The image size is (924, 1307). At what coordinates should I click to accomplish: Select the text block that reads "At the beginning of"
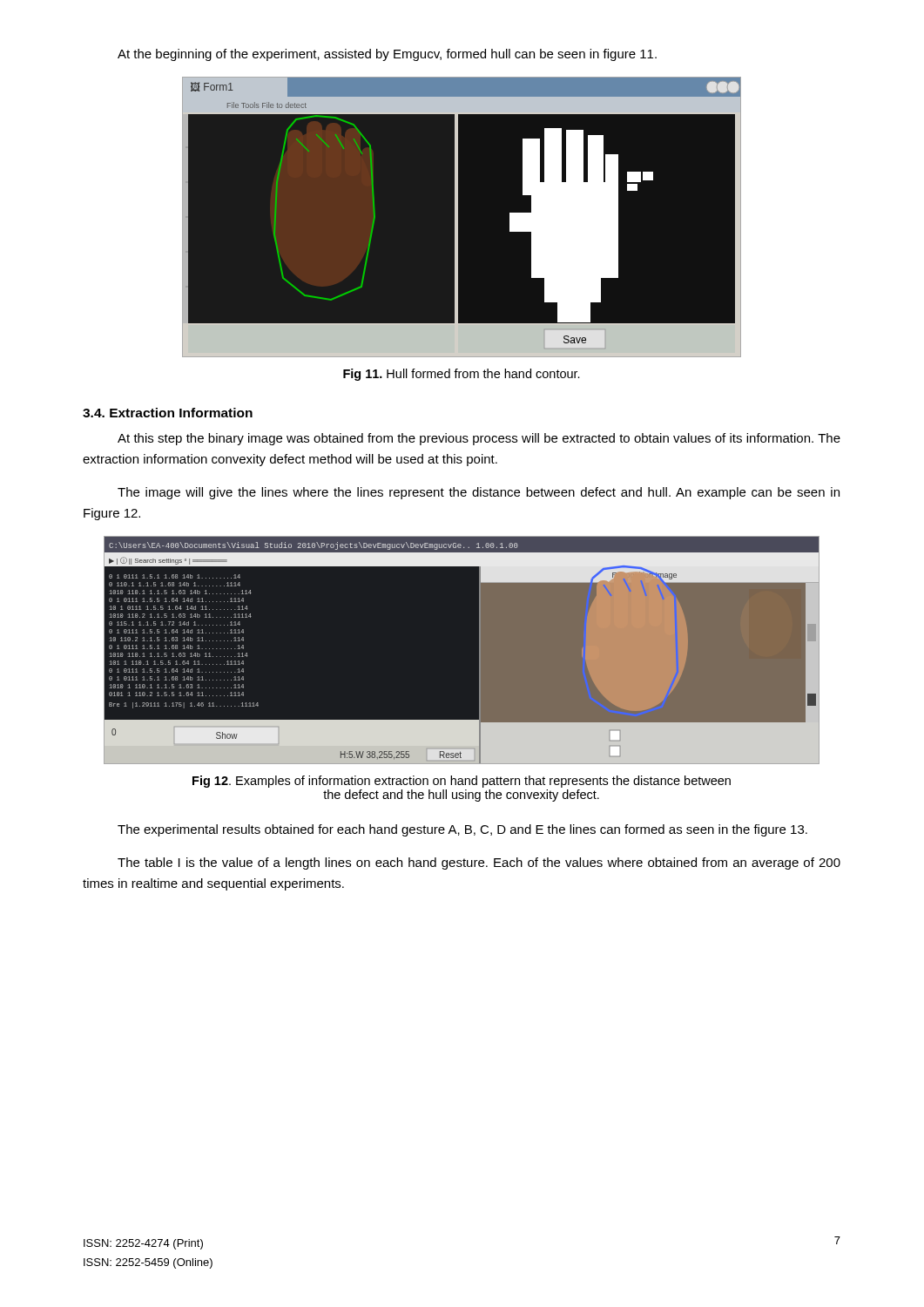click(x=388, y=54)
